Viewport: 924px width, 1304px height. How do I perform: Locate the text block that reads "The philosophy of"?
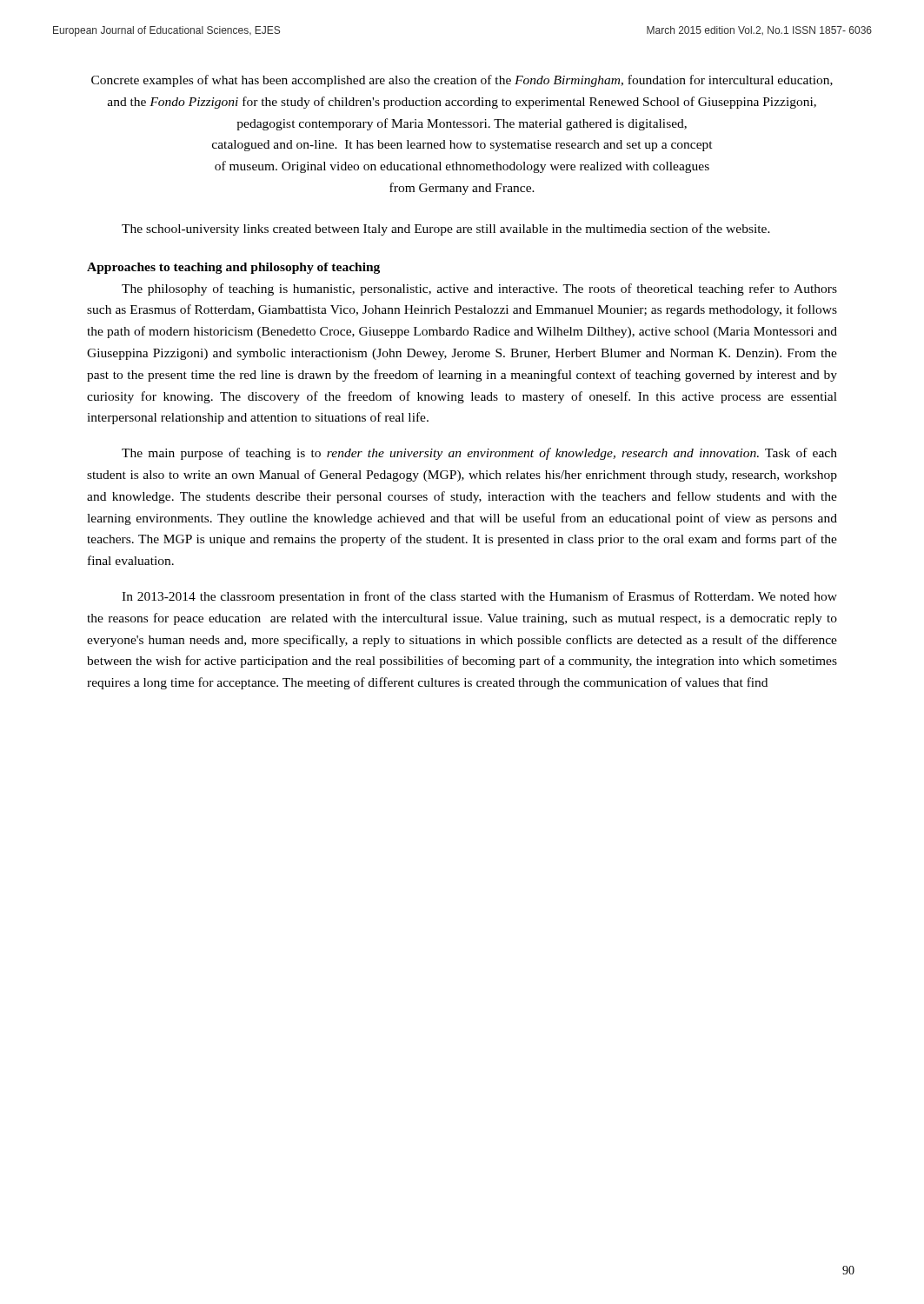462,353
